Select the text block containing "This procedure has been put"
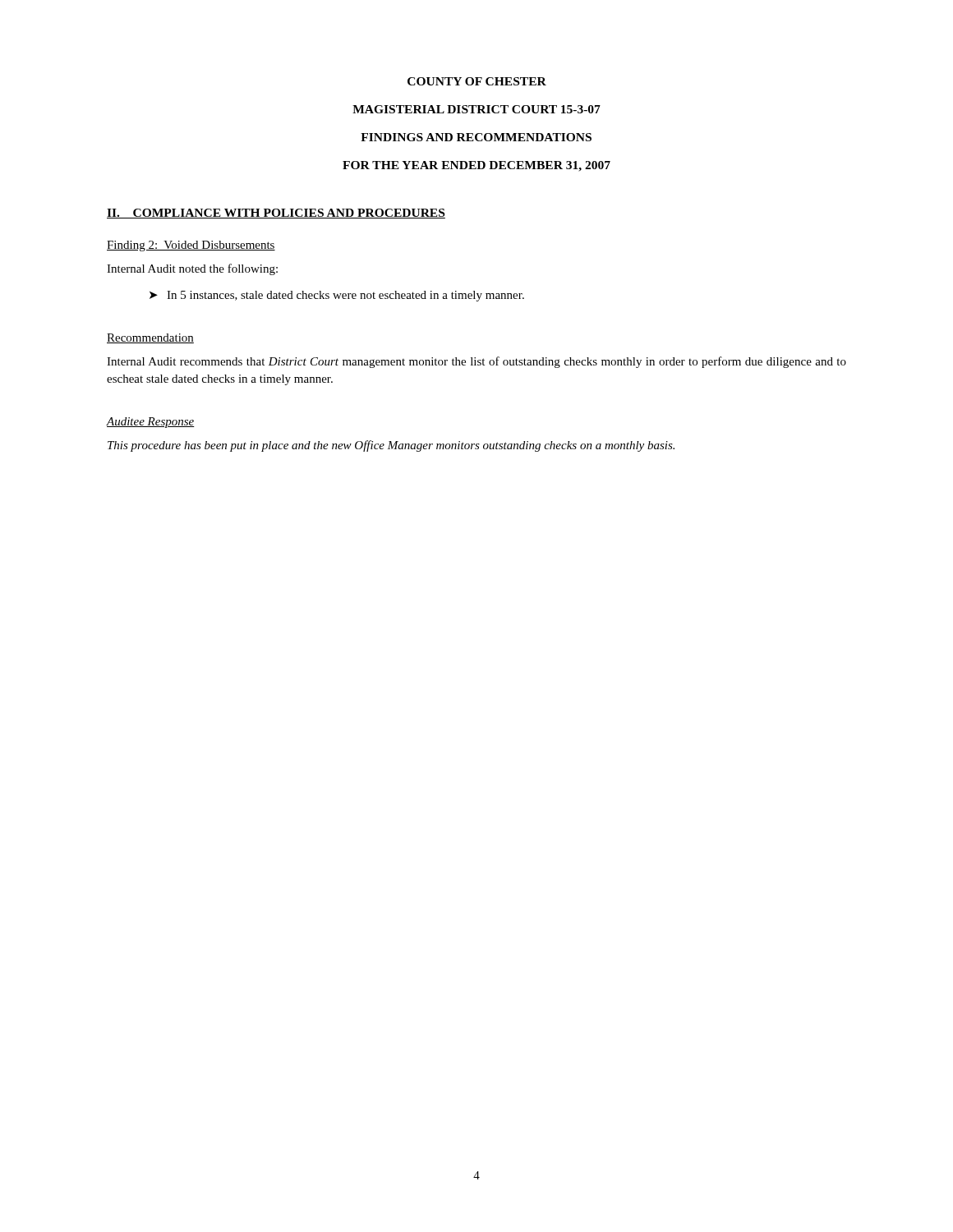Viewport: 953px width, 1232px height. [x=391, y=445]
